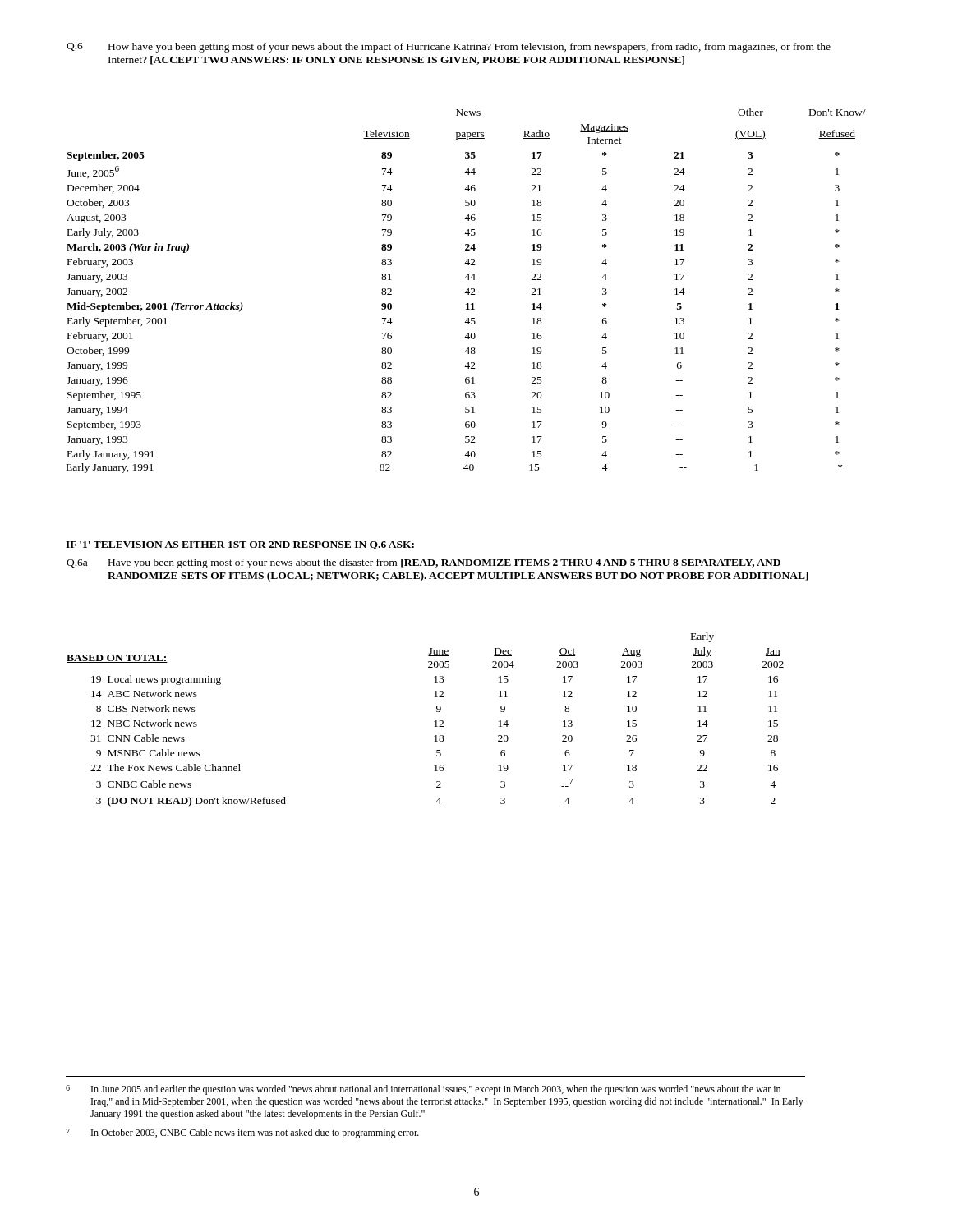Locate the element starting "Q.6 How have you been"
Image resolution: width=953 pixels, height=1232 pixels.
[x=460, y=53]
